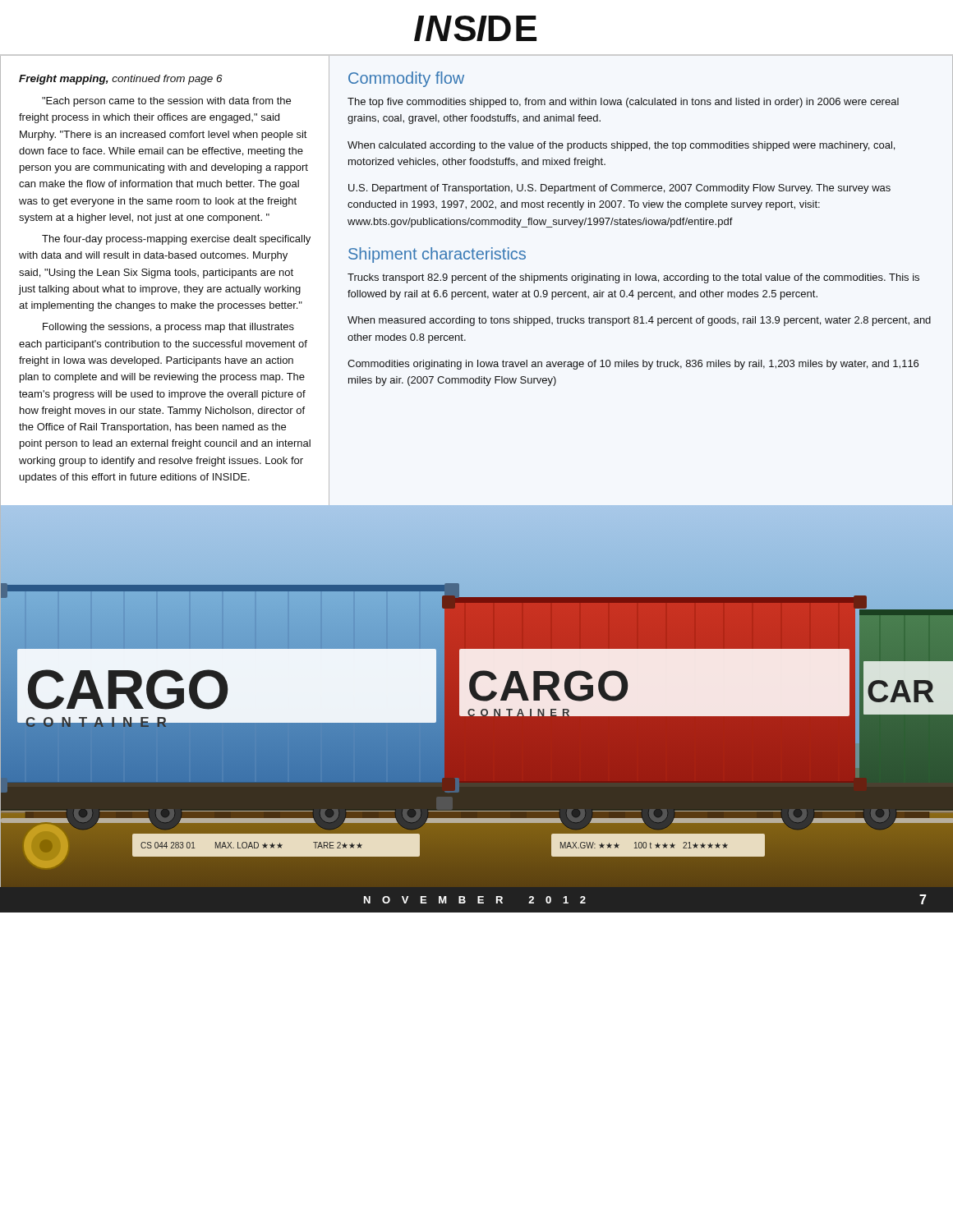953x1232 pixels.
Task: Locate the region starting "U.S. Department of Transportation, U.S."
Action: click(619, 204)
